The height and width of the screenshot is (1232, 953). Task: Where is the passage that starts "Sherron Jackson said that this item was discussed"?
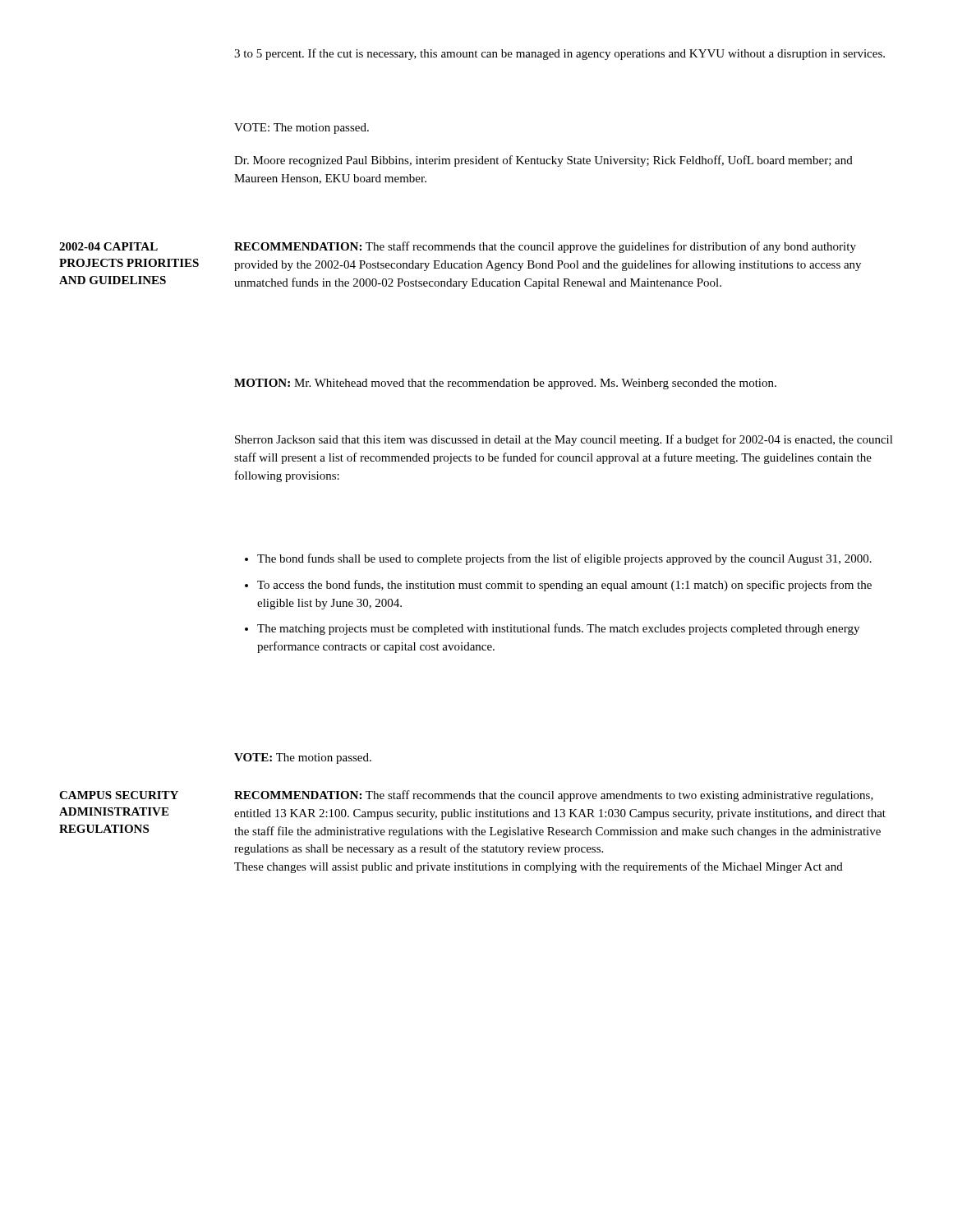[564, 457]
